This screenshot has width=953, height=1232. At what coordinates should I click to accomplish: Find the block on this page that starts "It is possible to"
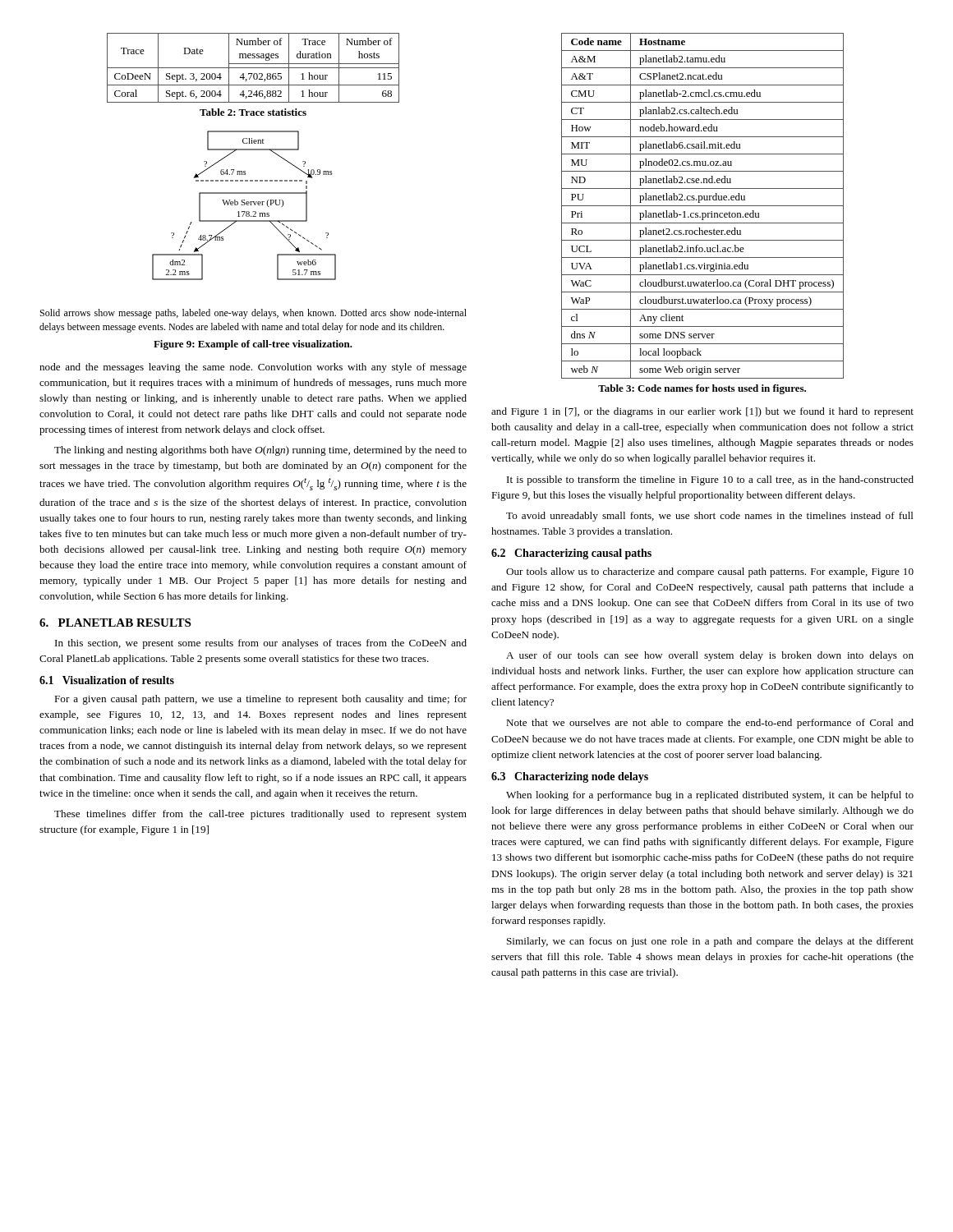point(702,487)
